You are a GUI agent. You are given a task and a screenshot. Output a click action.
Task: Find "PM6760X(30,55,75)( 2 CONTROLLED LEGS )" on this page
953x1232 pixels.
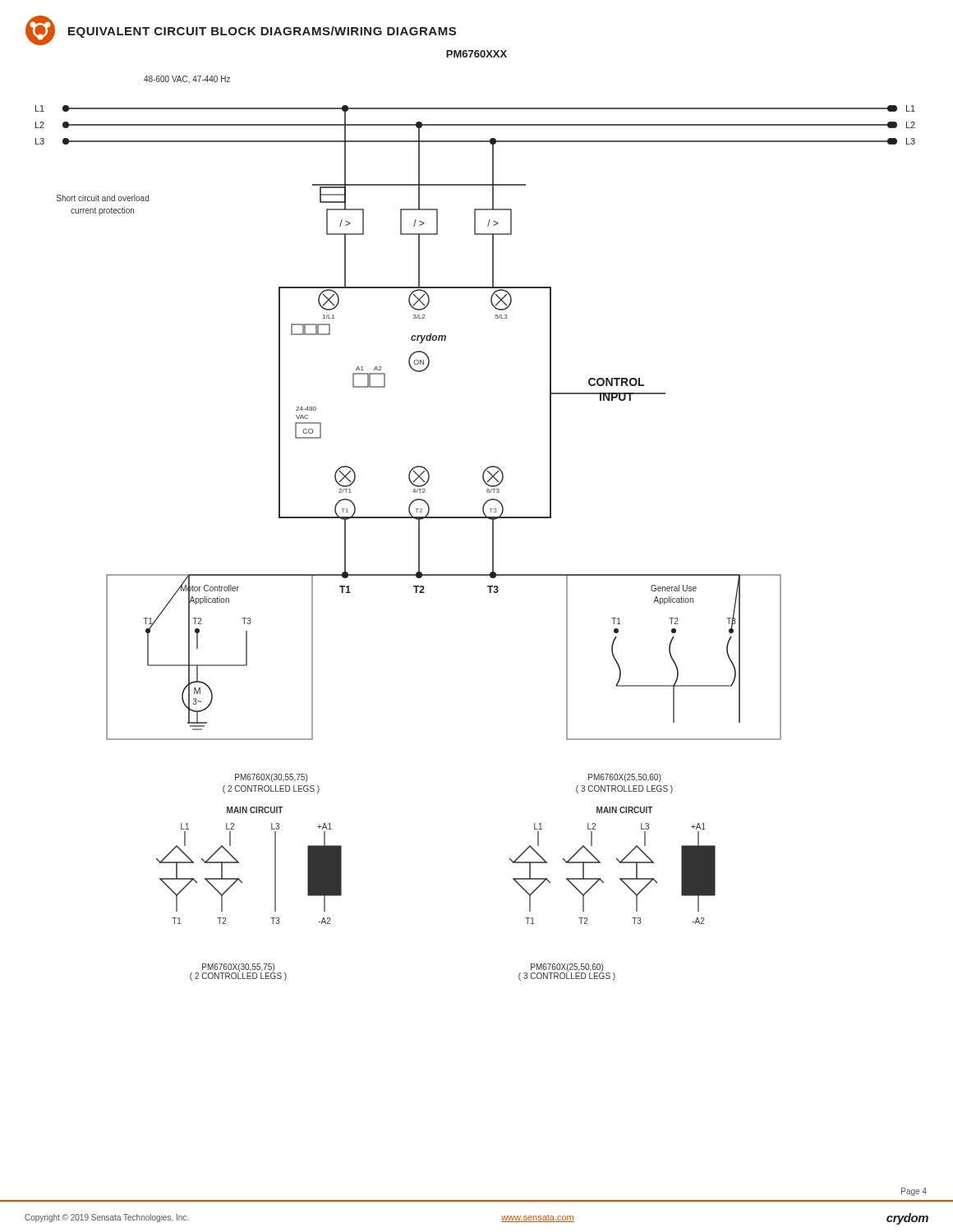[238, 972]
